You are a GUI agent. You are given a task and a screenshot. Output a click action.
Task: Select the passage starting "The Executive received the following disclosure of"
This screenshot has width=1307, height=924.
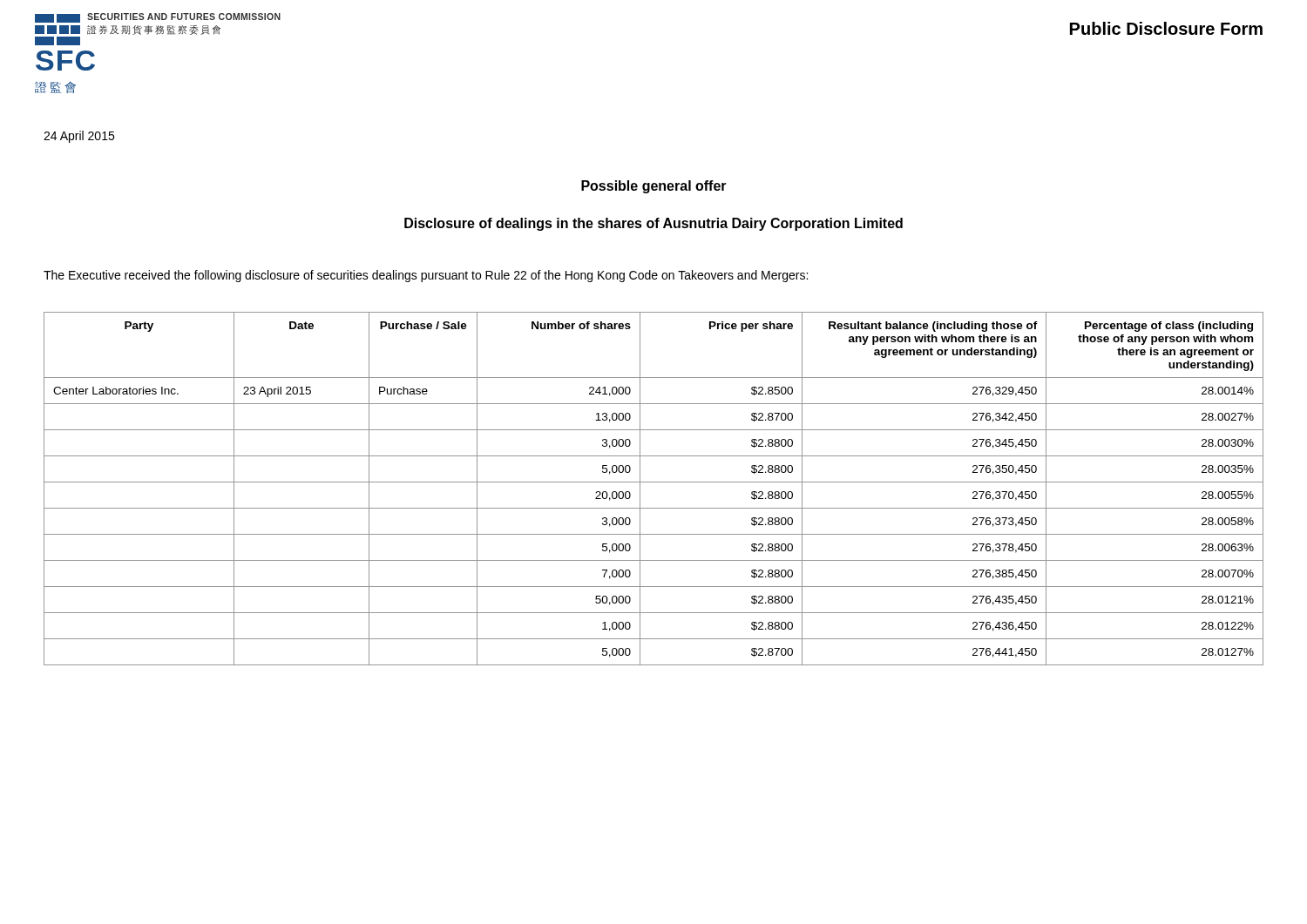coord(426,275)
